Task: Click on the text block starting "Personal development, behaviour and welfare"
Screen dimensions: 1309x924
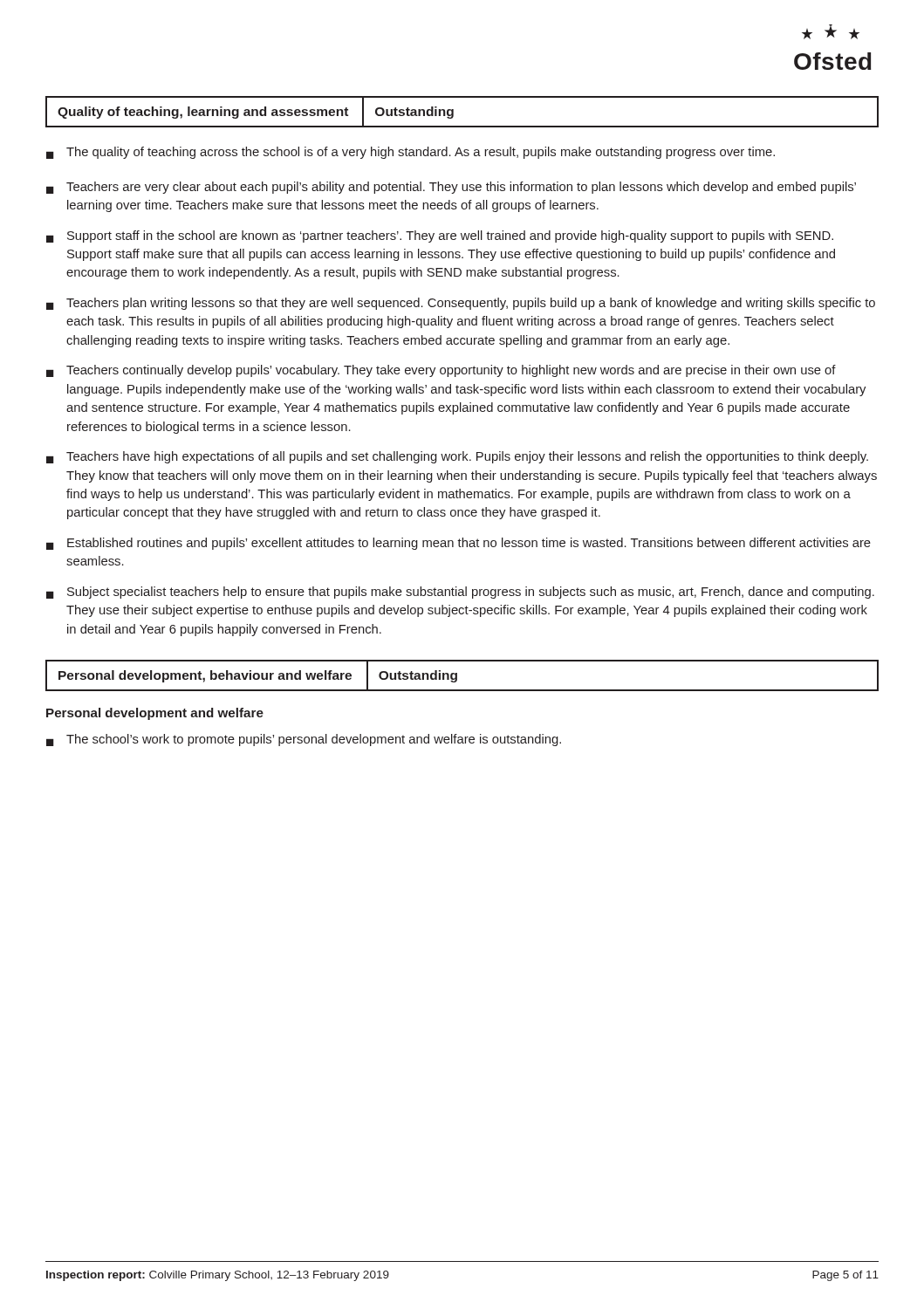Action: click(462, 676)
